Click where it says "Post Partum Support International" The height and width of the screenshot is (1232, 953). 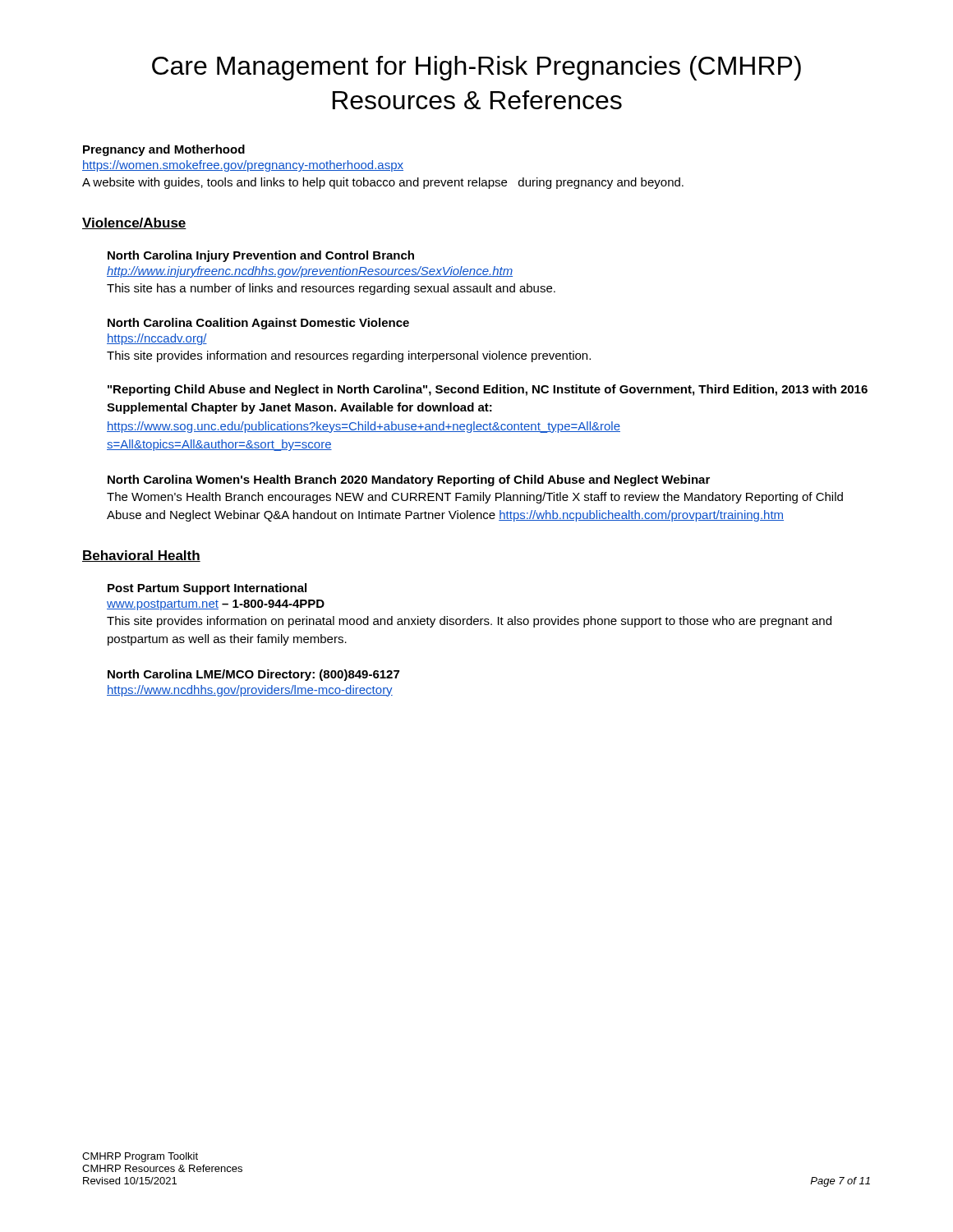pyautogui.click(x=207, y=587)
